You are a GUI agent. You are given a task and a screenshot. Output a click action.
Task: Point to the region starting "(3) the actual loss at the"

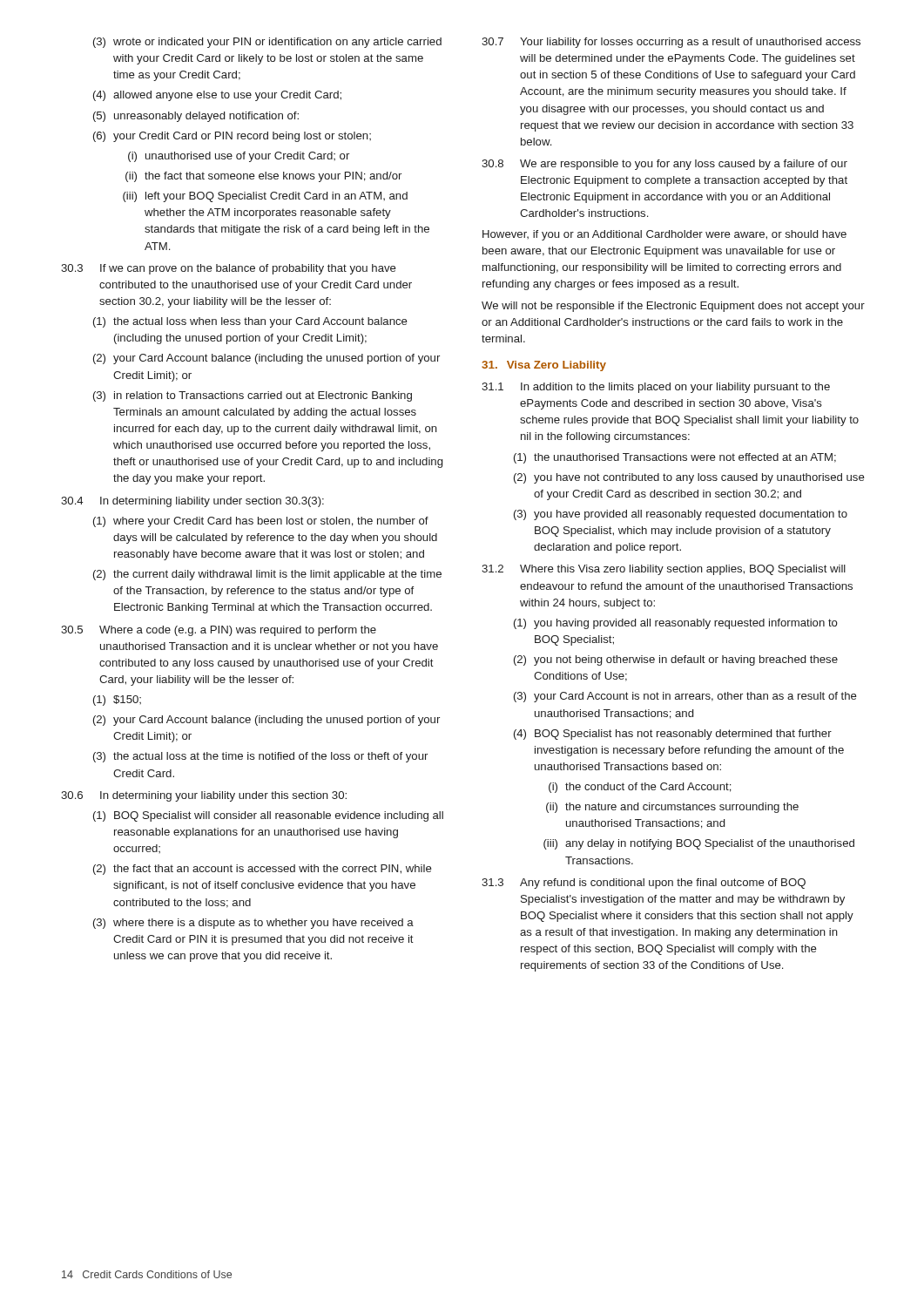click(253, 765)
